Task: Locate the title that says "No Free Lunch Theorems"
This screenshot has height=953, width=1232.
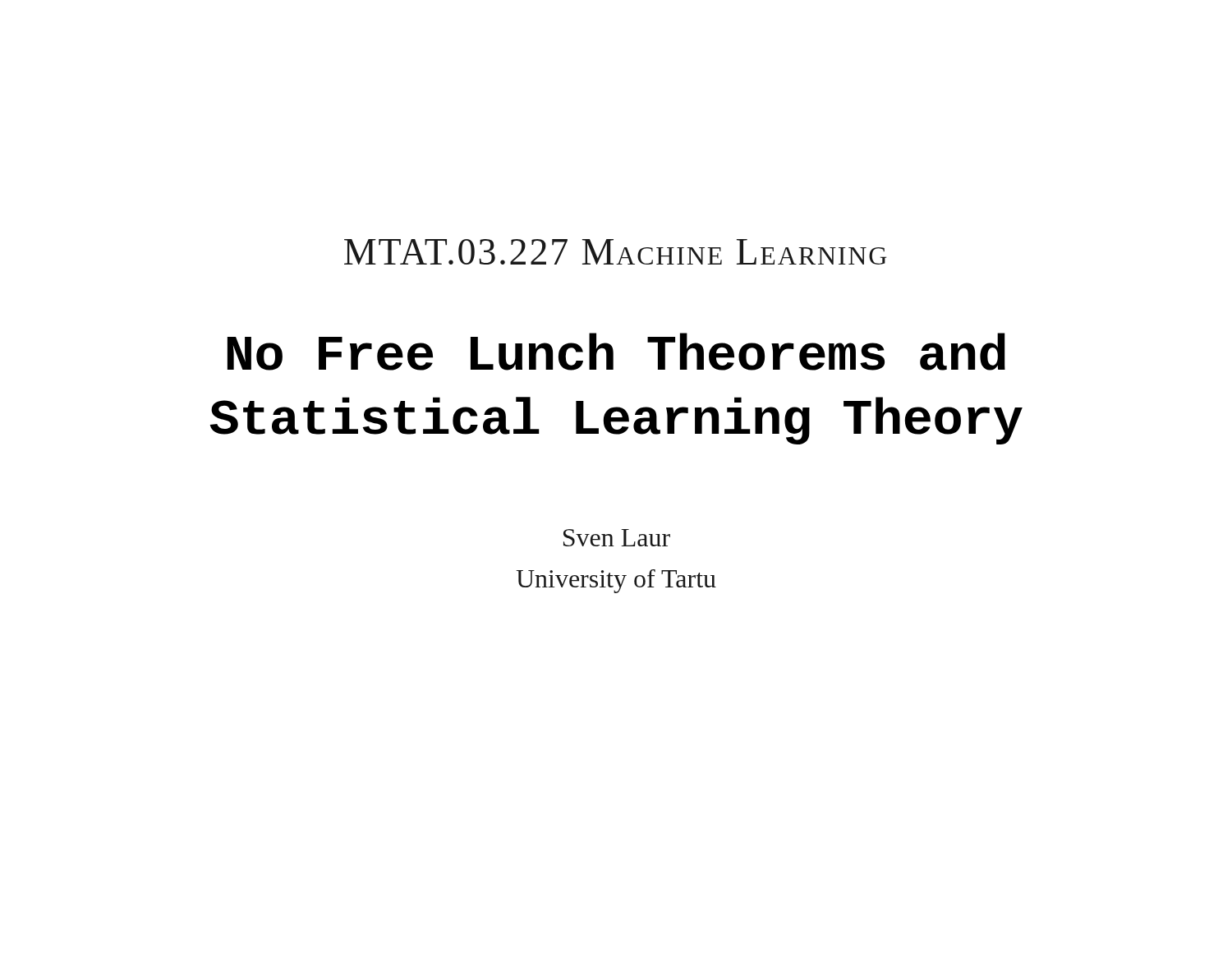Action: [616, 388]
